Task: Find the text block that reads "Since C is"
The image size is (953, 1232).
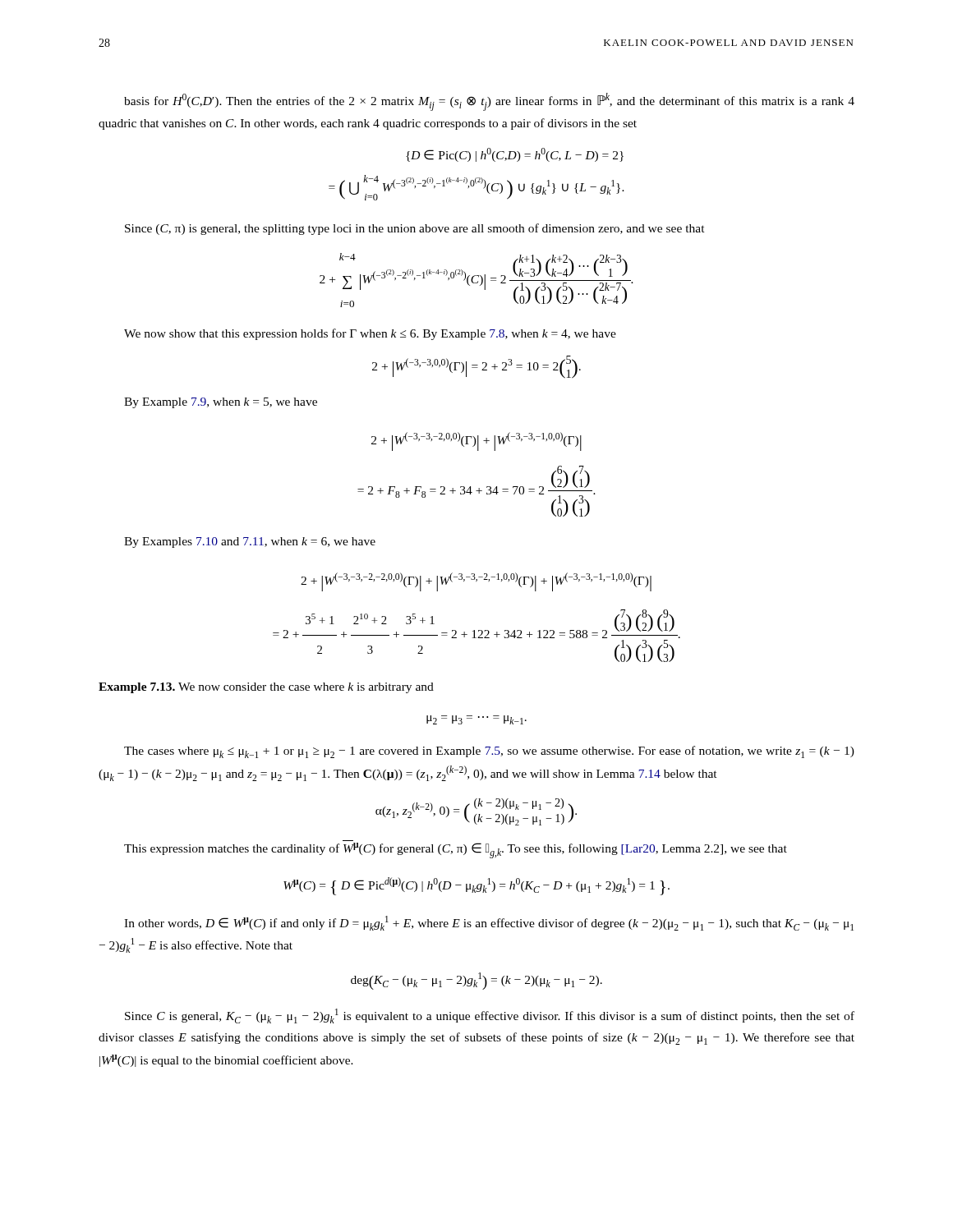Action: pos(476,1037)
